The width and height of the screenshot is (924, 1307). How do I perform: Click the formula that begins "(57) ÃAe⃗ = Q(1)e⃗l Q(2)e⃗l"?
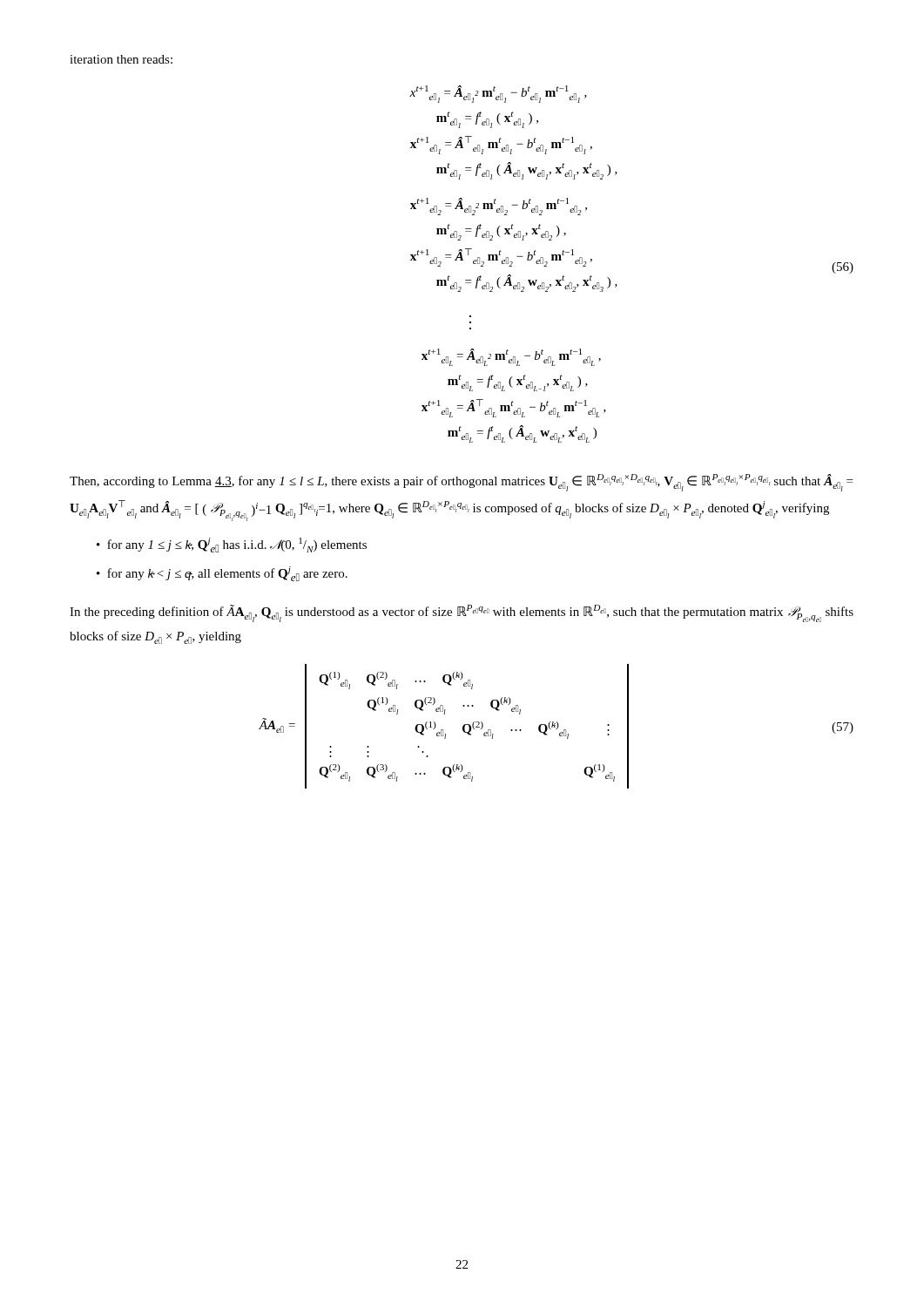tap(462, 727)
